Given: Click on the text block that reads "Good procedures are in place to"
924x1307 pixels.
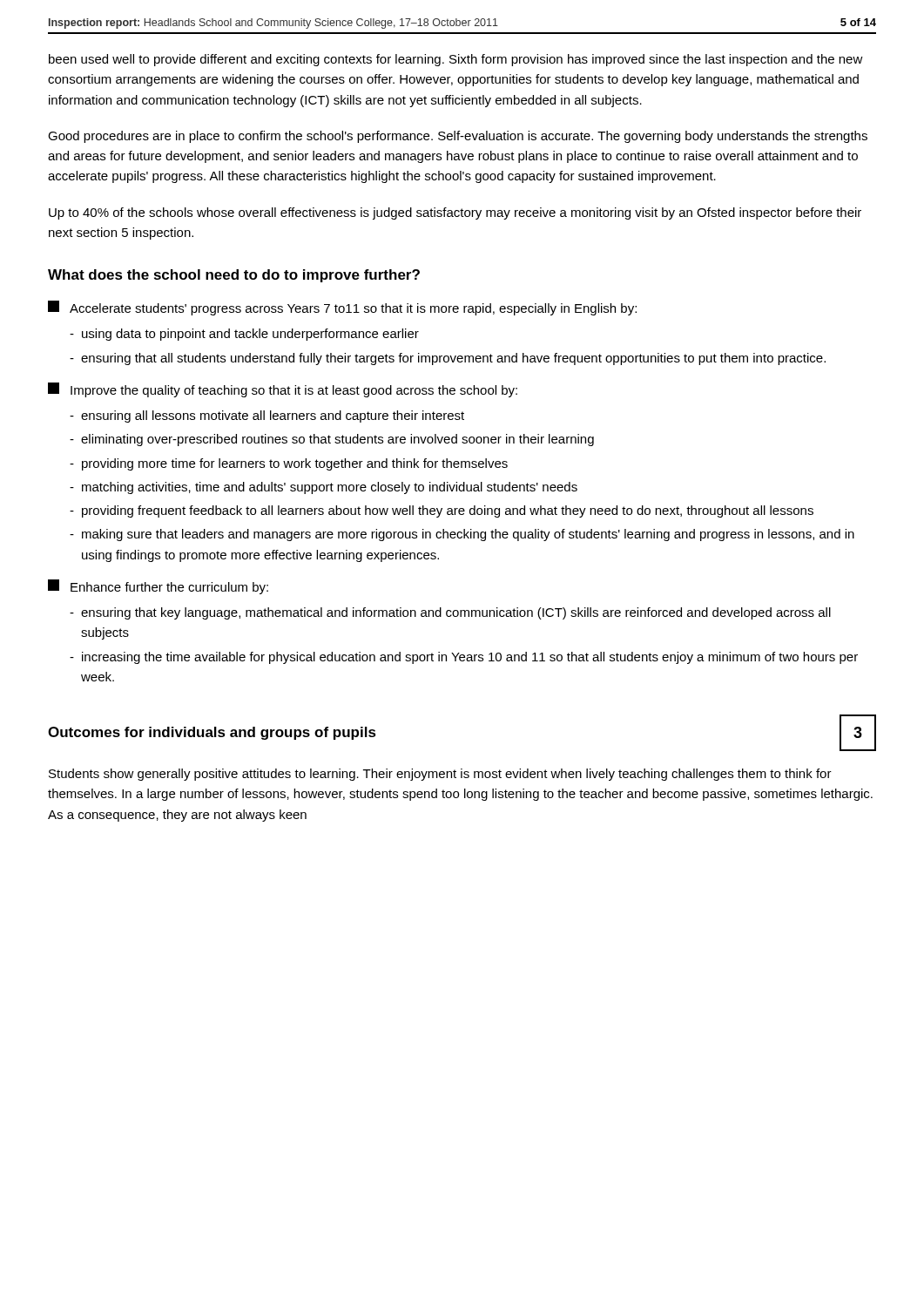Looking at the screenshot, I should coord(458,156).
